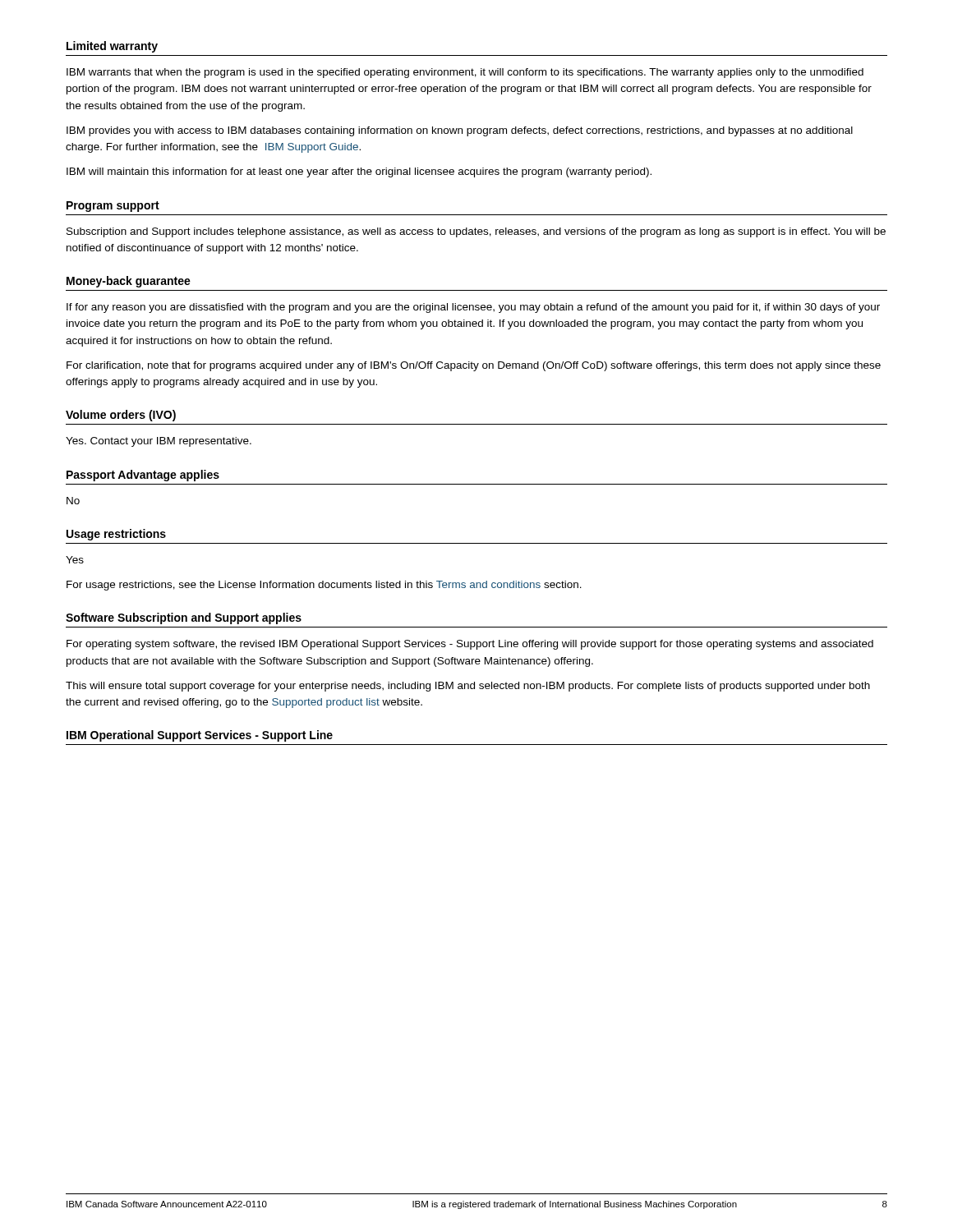The image size is (953, 1232).
Task: Locate the passage starting "Software Subscription and Support applies"
Action: point(184,618)
